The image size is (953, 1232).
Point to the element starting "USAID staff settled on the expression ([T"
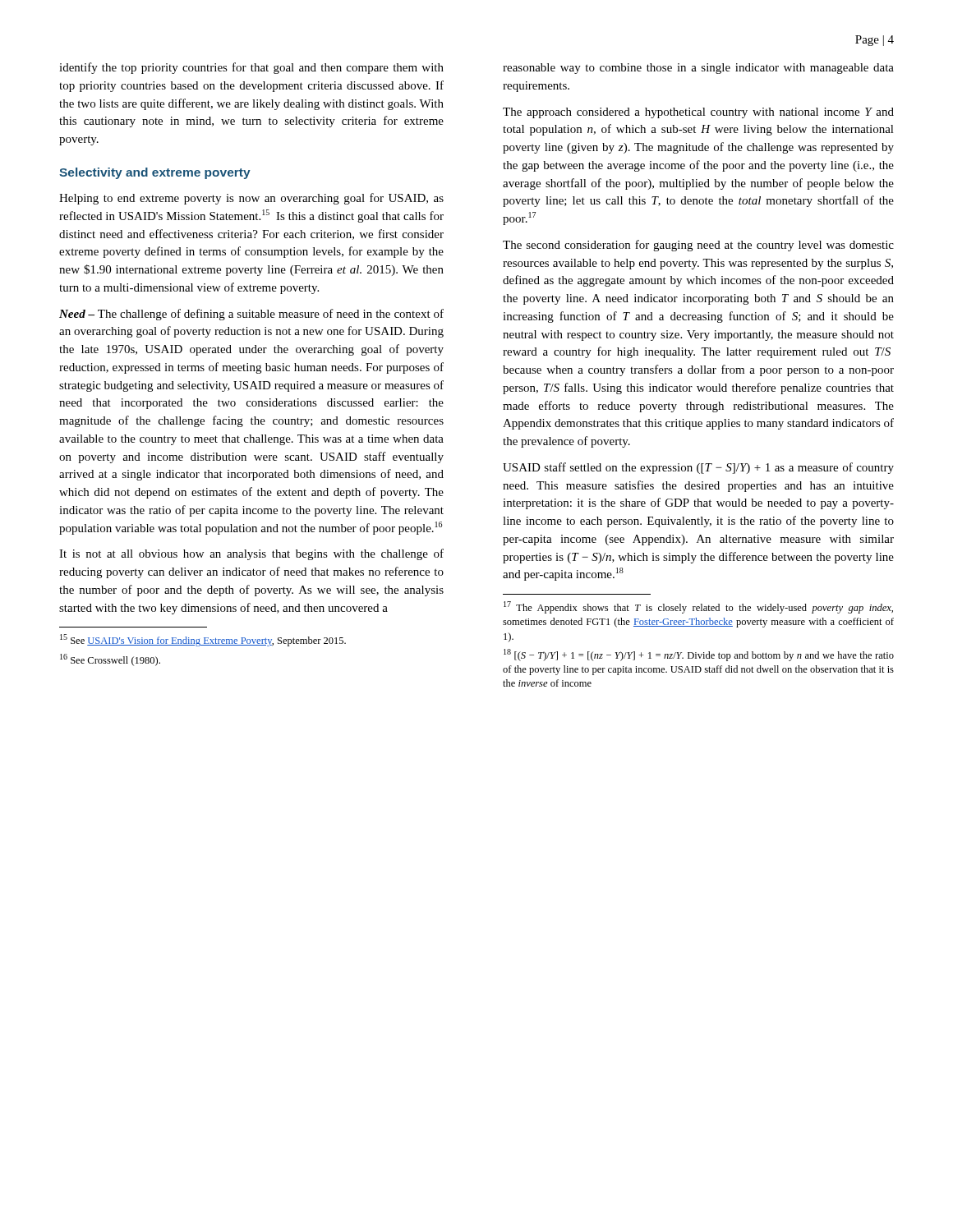point(698,521)
